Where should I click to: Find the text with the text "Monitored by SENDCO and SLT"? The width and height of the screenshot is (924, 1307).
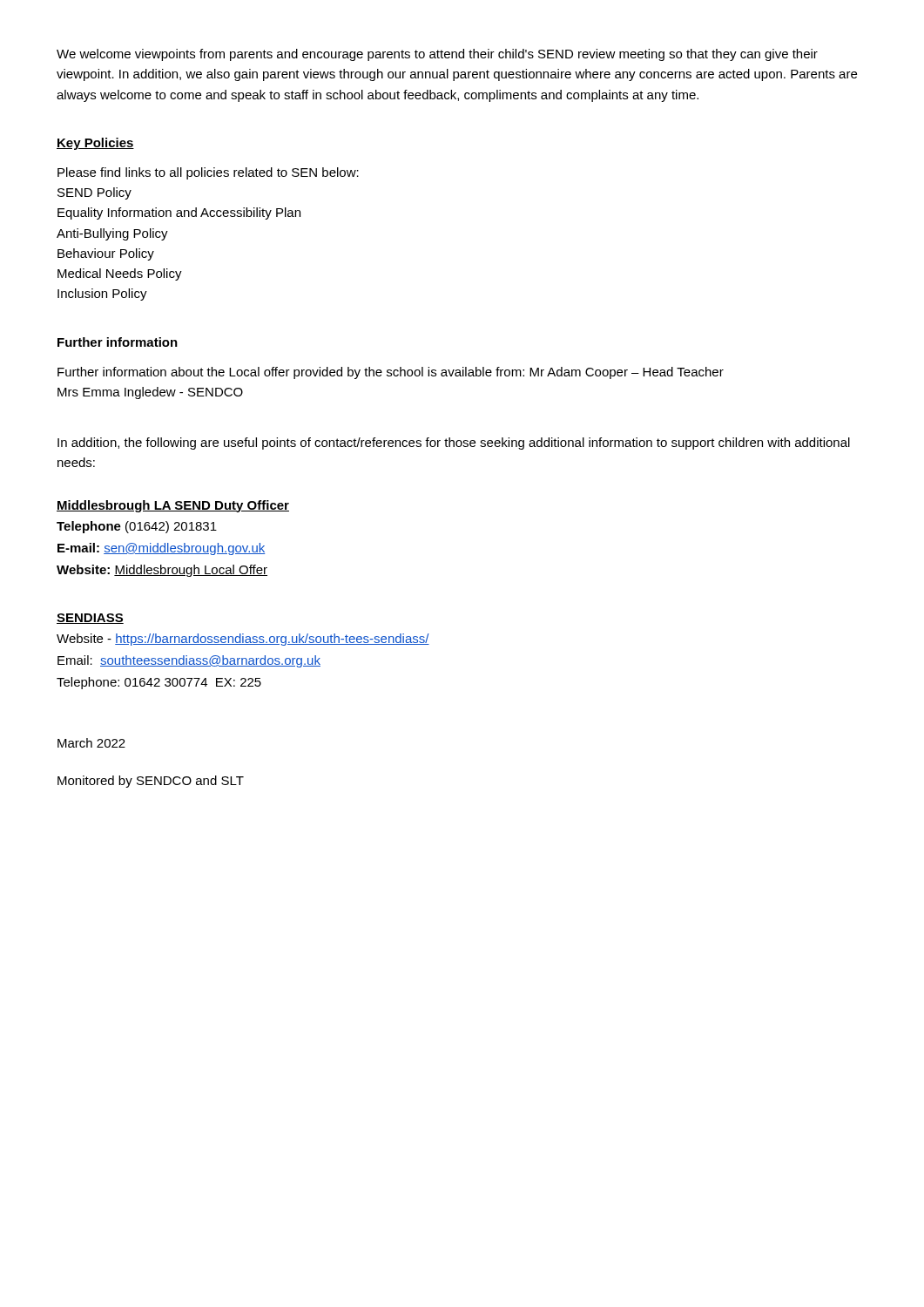[x=150, y=780]
